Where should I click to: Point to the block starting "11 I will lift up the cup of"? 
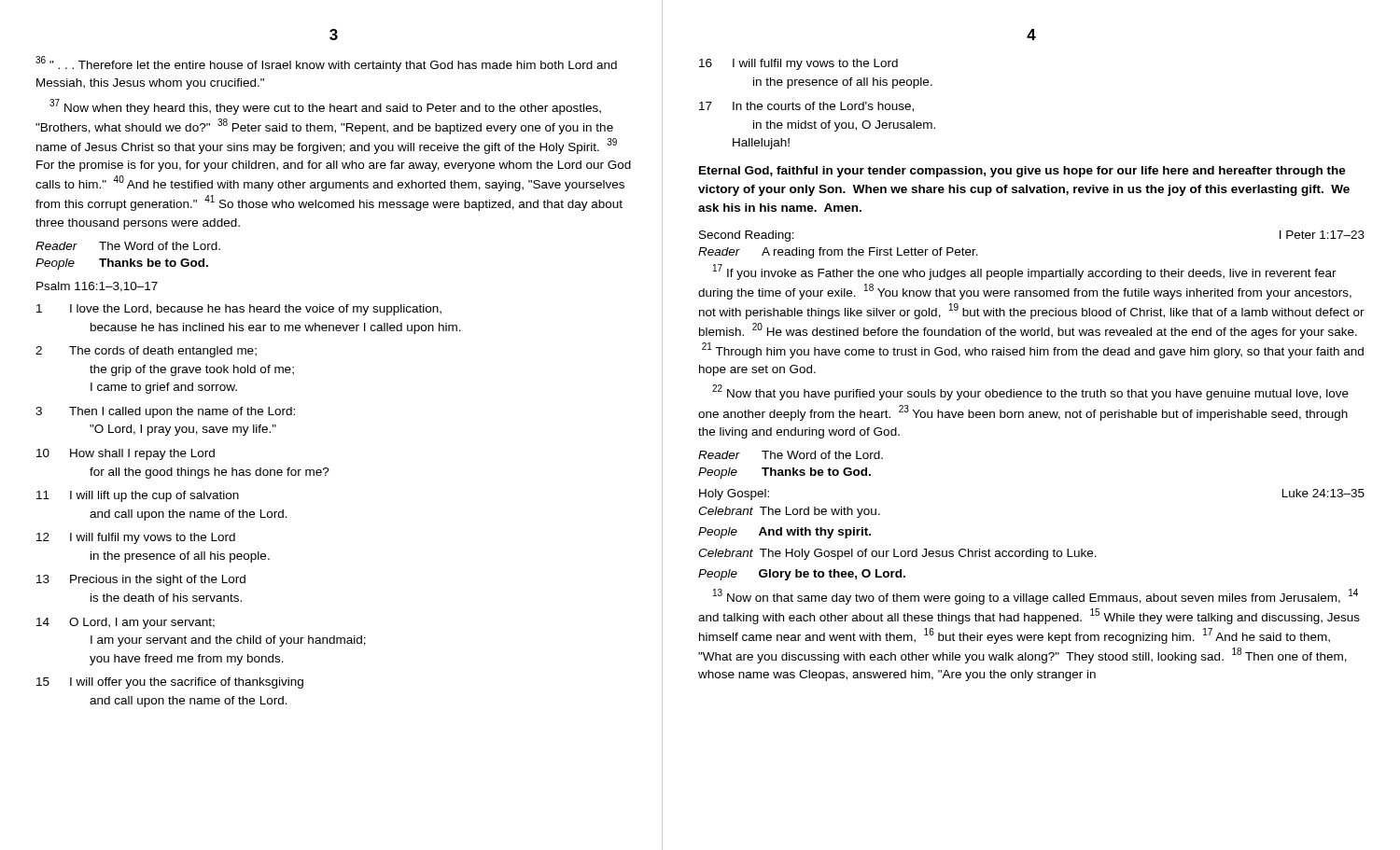point(138,496)
